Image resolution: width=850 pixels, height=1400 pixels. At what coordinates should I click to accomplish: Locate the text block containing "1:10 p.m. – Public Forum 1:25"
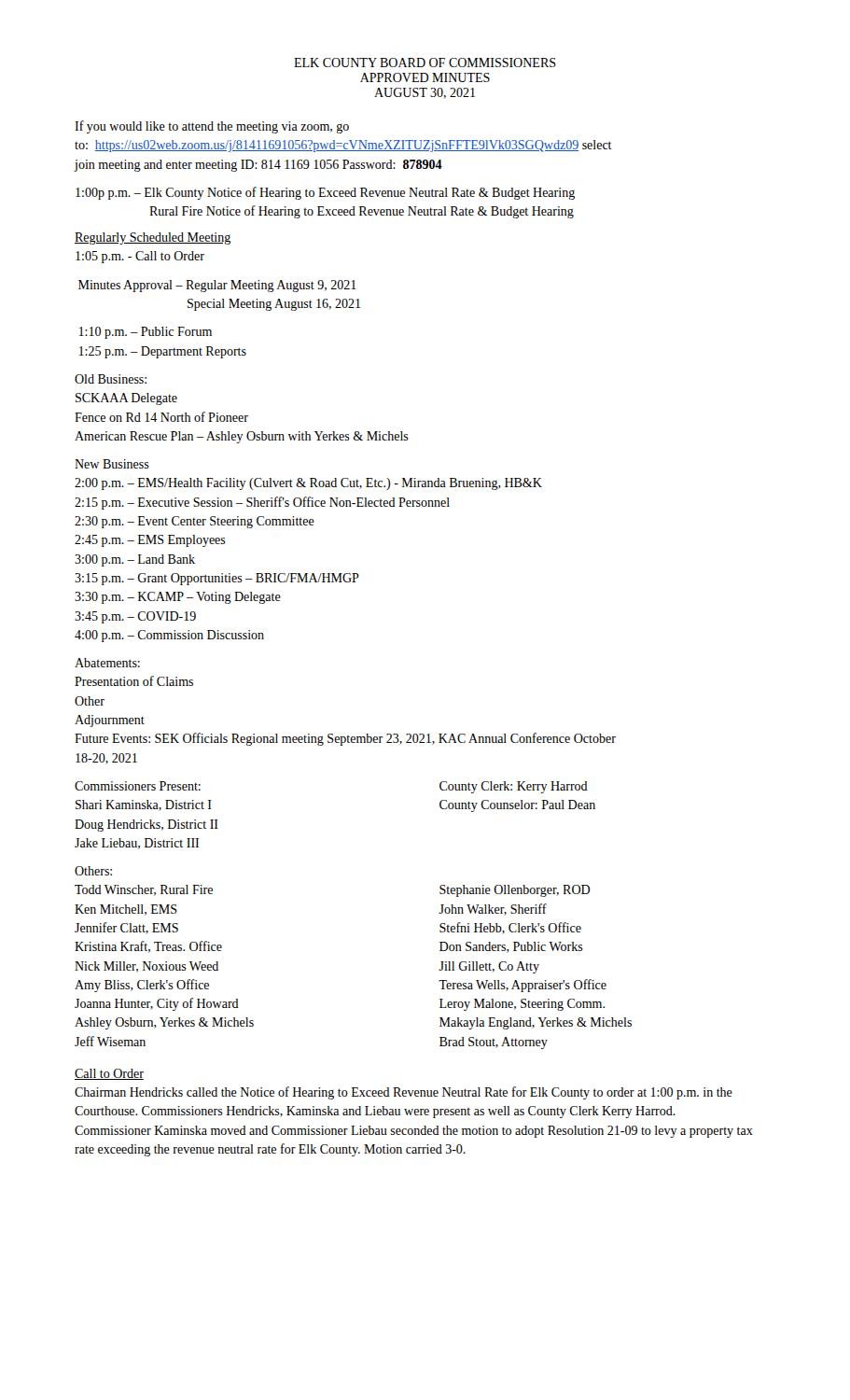click(160, 342)
